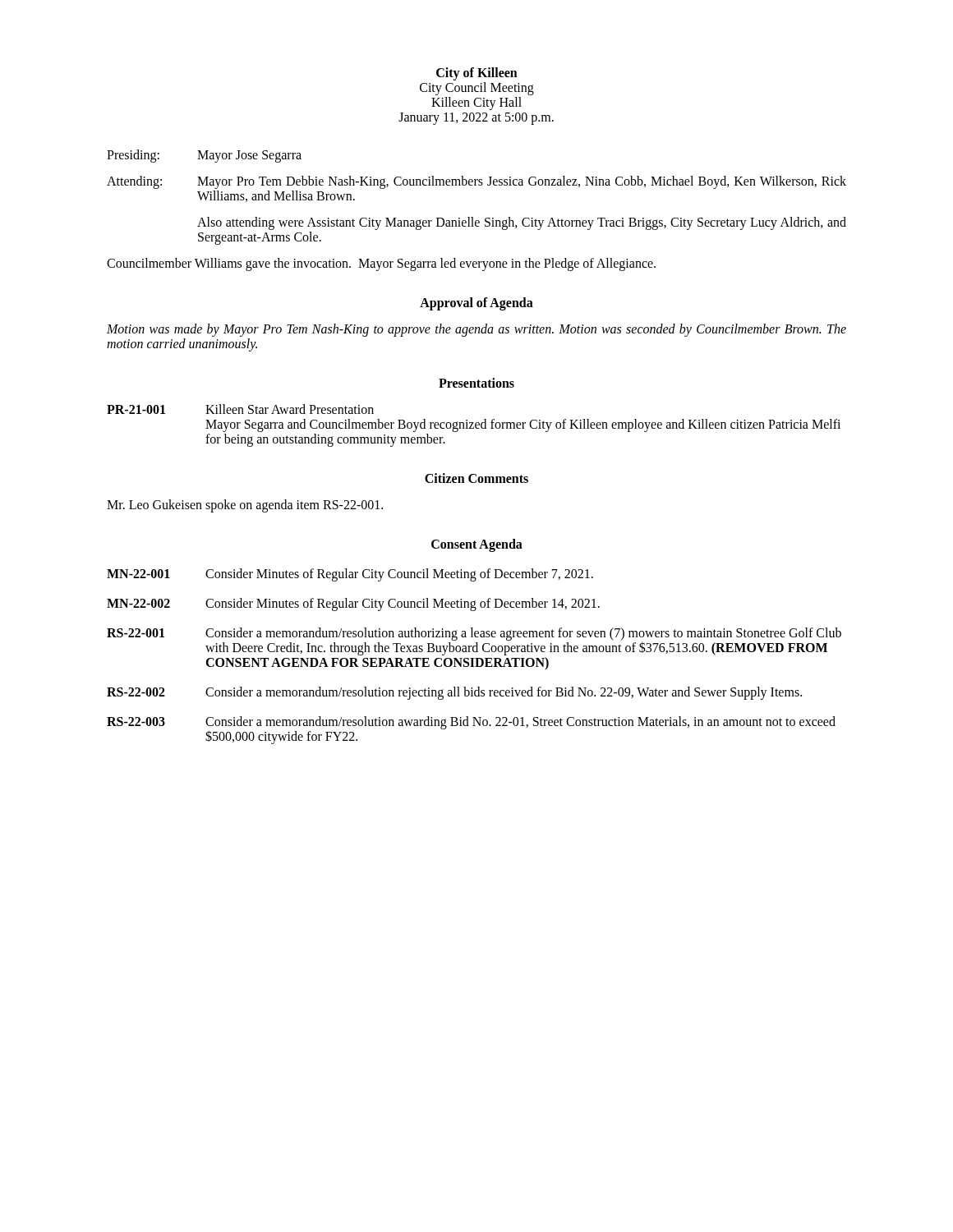This screenshot has width=953, height=1232.
Task: Locate the list item with the text "MN-22-001 Consider Minutes"
Action: click(x=476, y=574)
